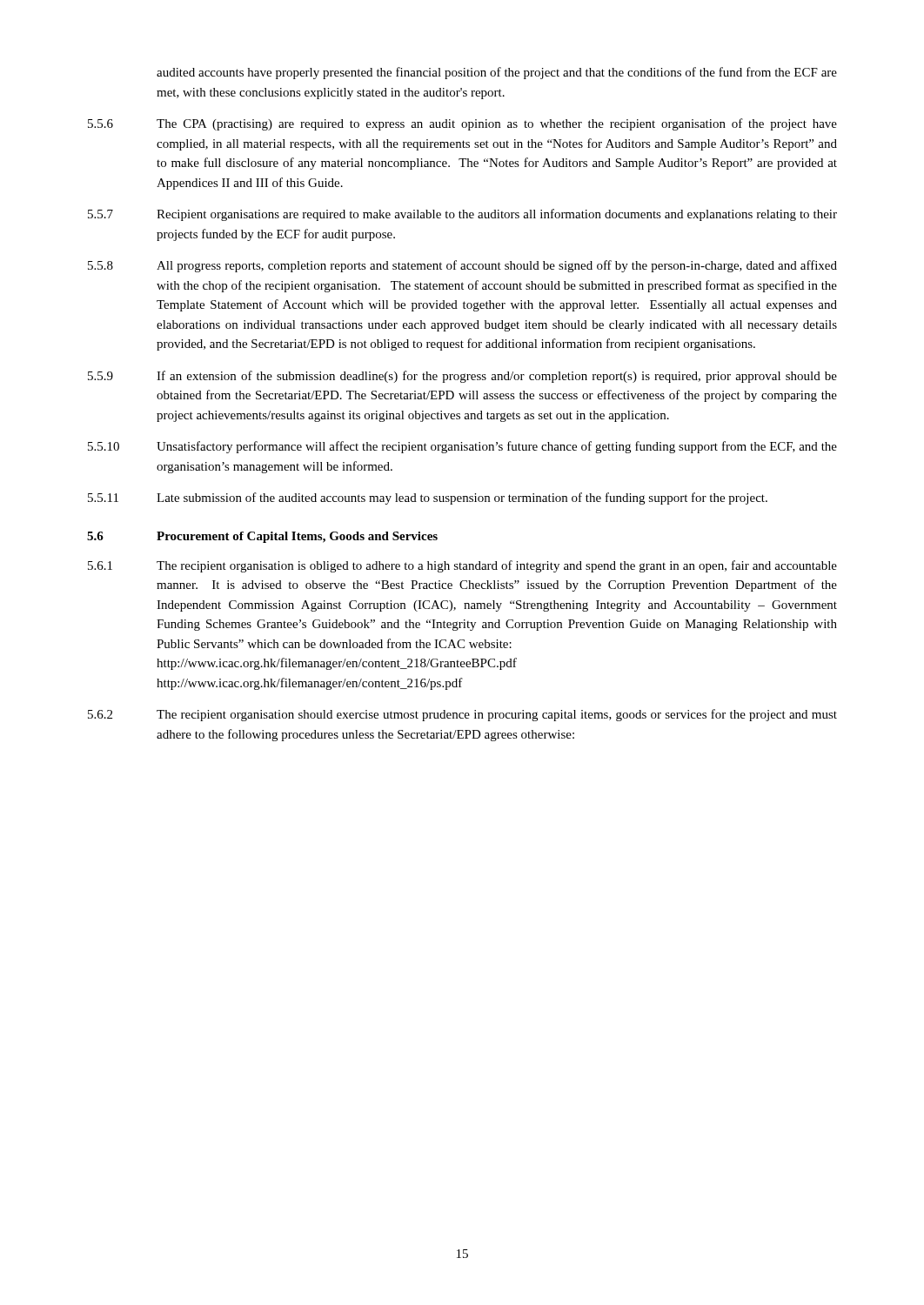
Task: Point to the passage starting "5.5.8 All progress reports, completion"
Action: click(462, 305)
